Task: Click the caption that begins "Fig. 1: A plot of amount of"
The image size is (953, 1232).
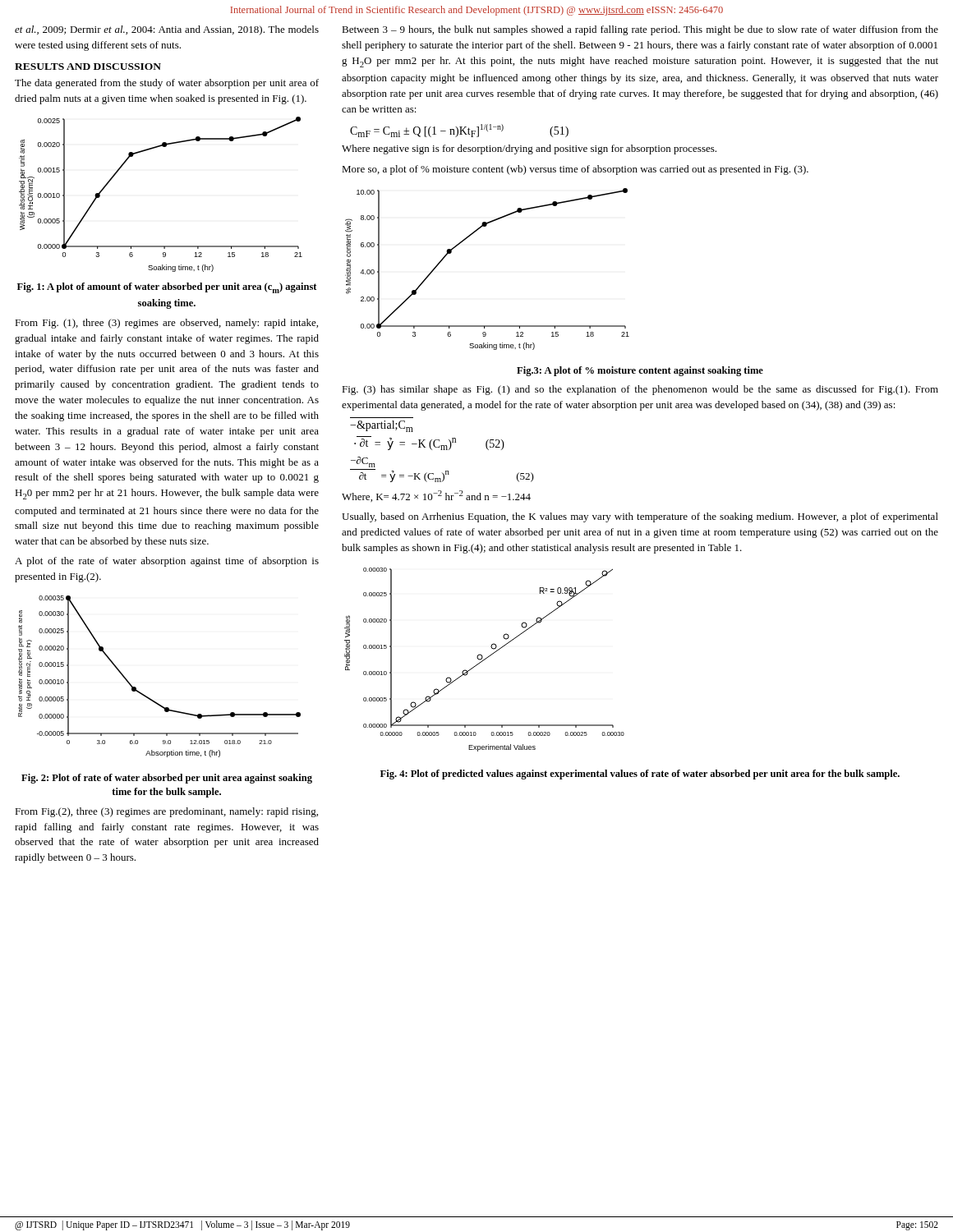Action: pyautogui.click(x=167, y=295)
